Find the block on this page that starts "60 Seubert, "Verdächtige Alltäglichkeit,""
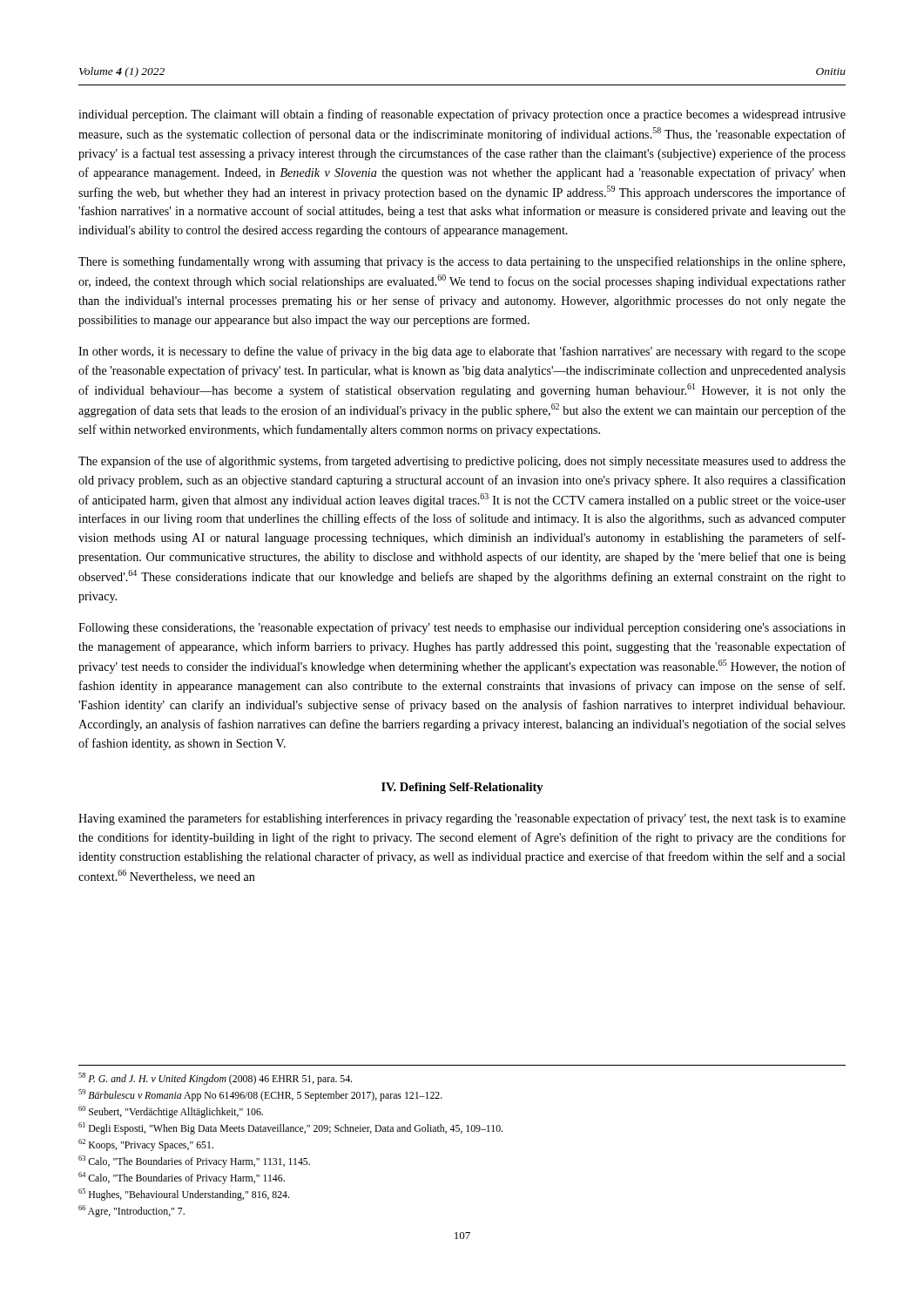Viewport: 924px width, 1307px height. 171,1111
